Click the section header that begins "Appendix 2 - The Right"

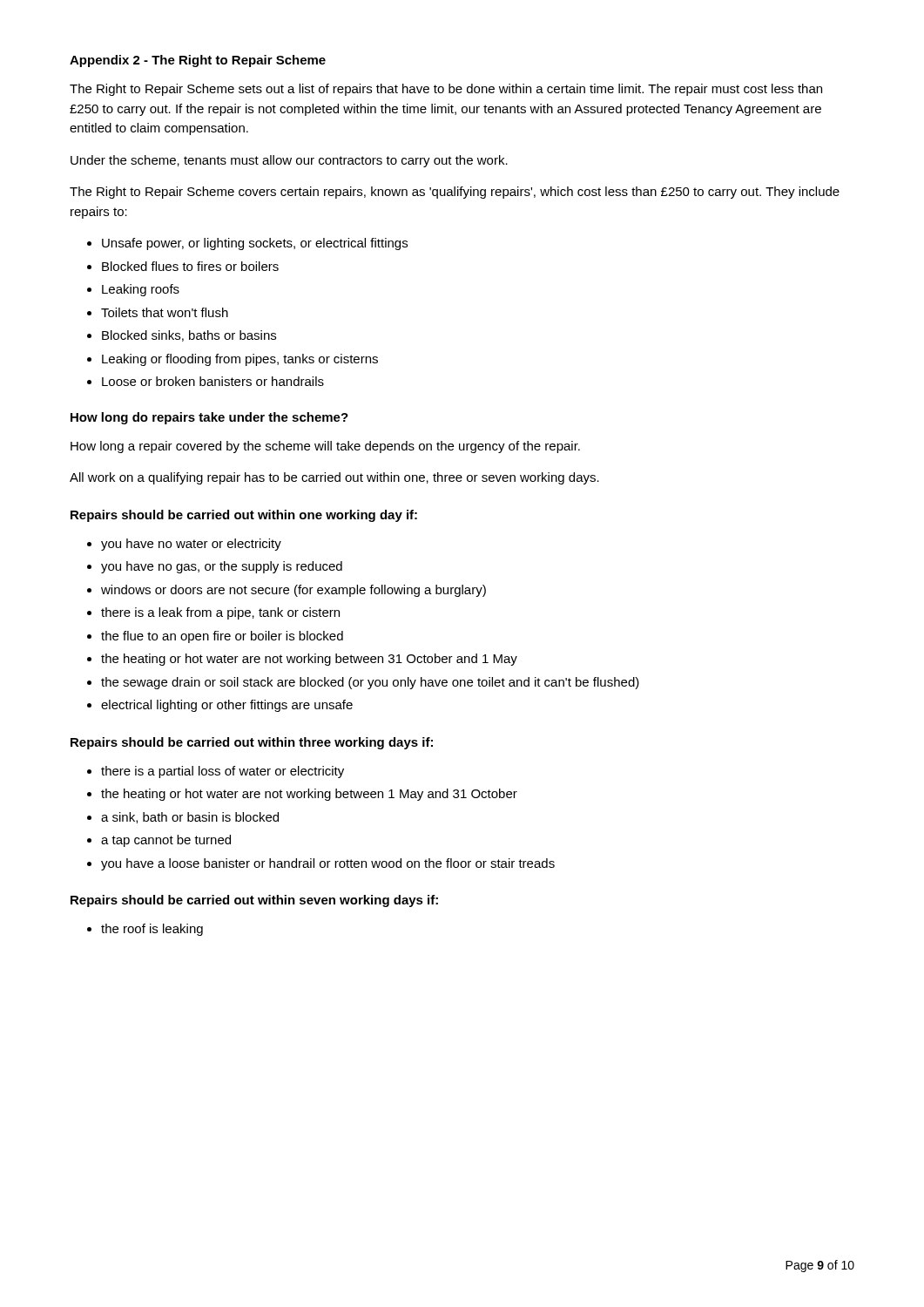198,60
